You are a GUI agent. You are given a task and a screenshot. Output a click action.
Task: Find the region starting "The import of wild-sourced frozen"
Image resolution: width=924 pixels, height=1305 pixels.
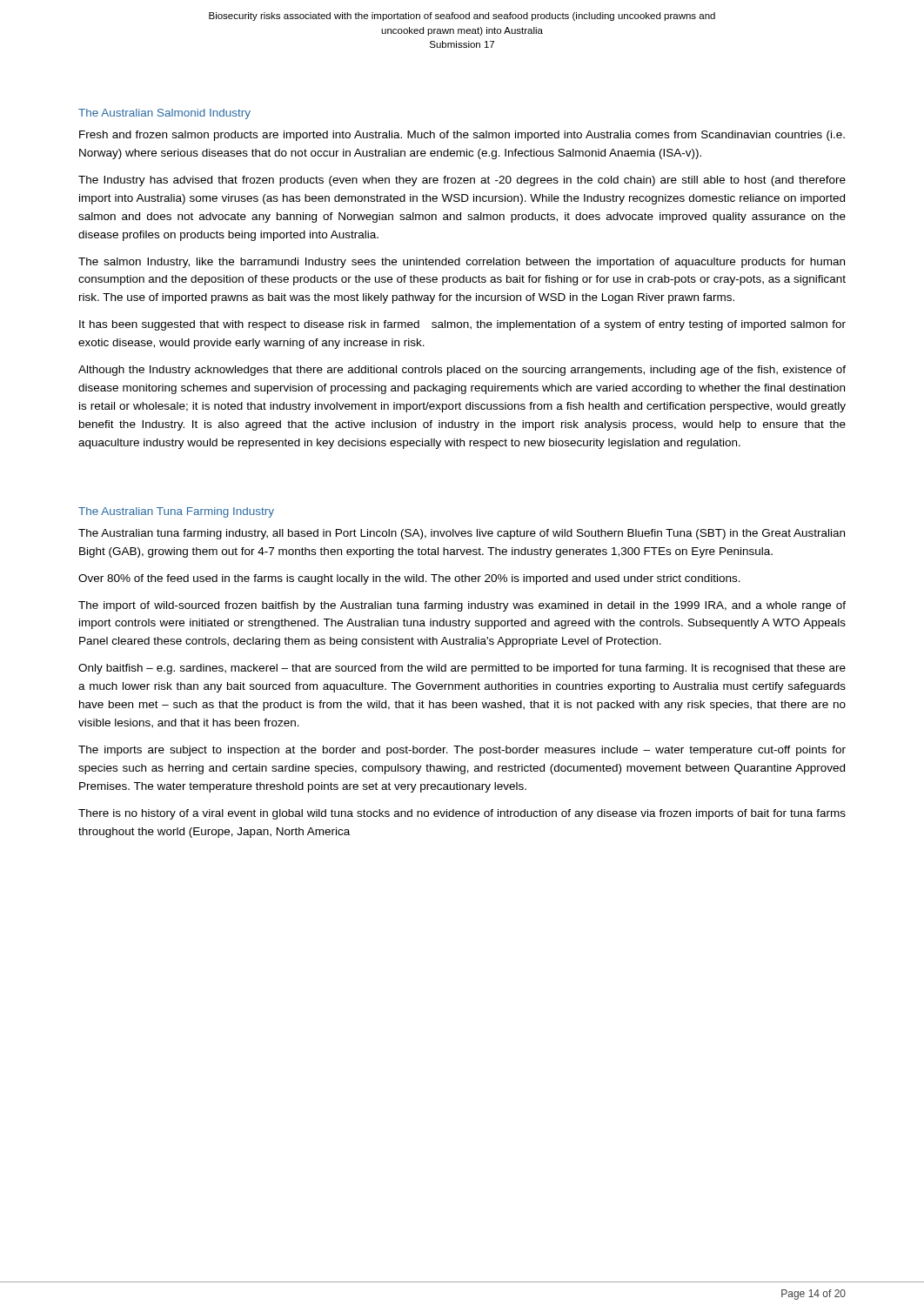[x=462, y=623]
